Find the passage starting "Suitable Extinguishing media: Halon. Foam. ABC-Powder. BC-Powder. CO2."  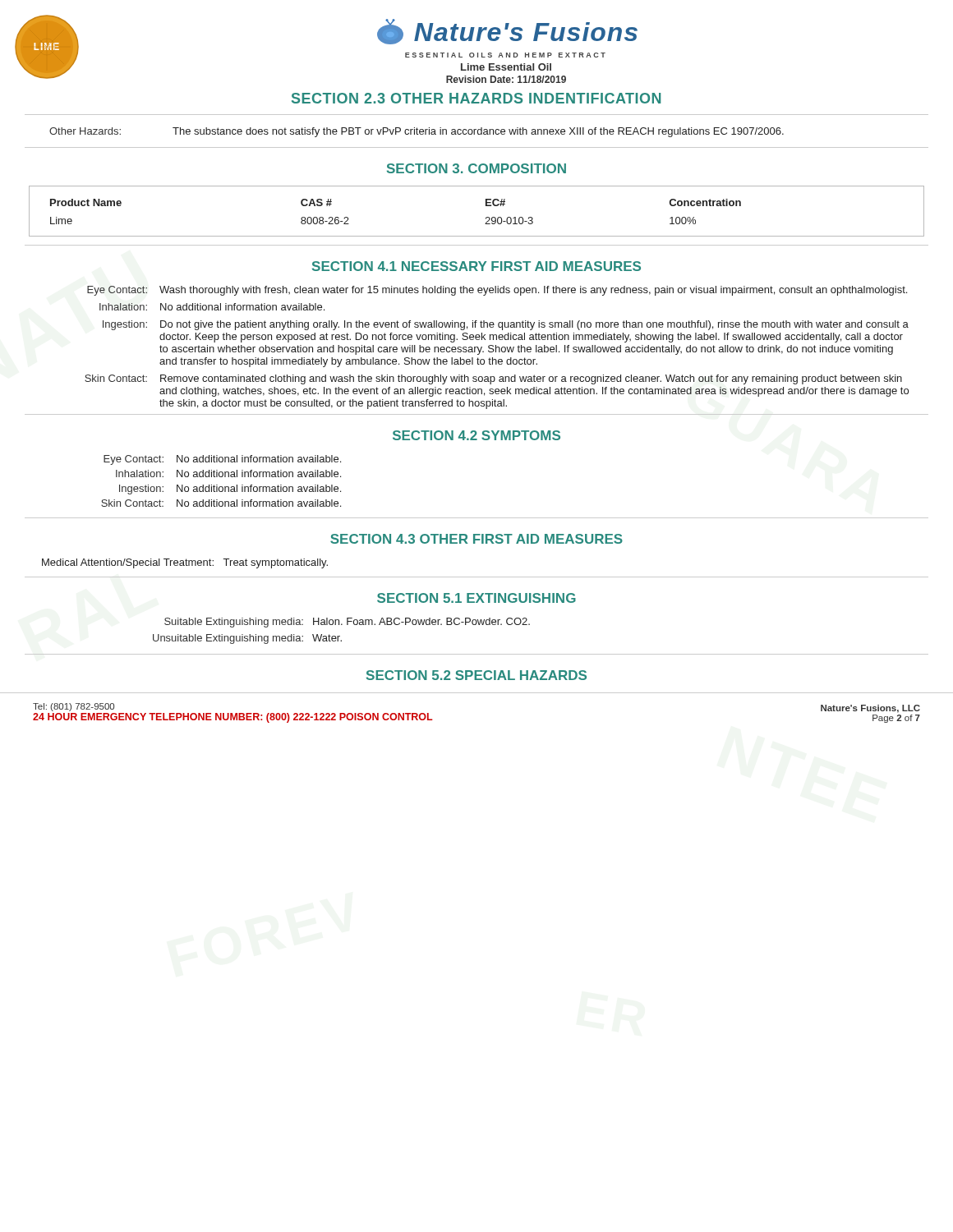319,621
